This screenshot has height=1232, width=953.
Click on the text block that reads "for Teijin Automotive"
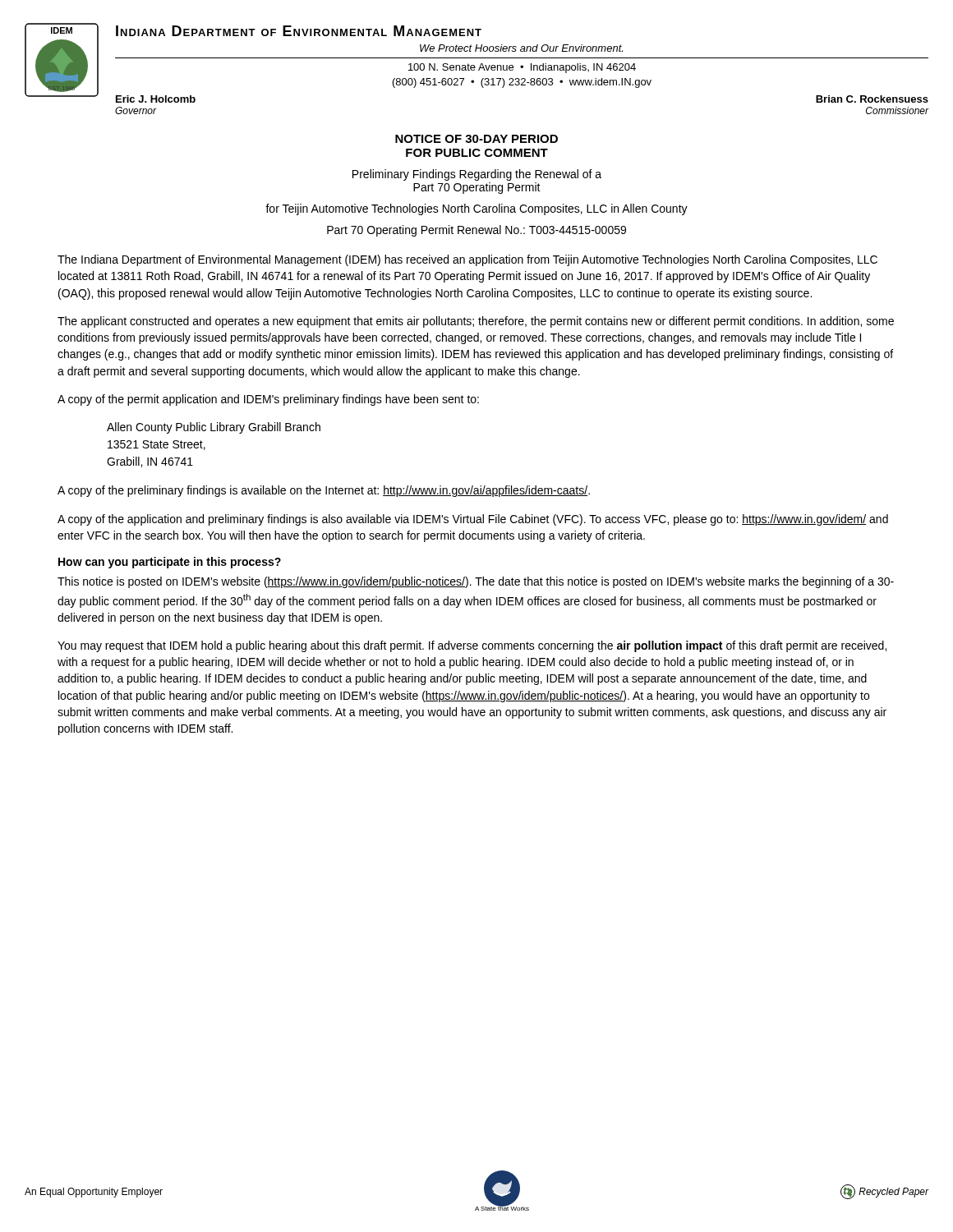coord(476,209)
